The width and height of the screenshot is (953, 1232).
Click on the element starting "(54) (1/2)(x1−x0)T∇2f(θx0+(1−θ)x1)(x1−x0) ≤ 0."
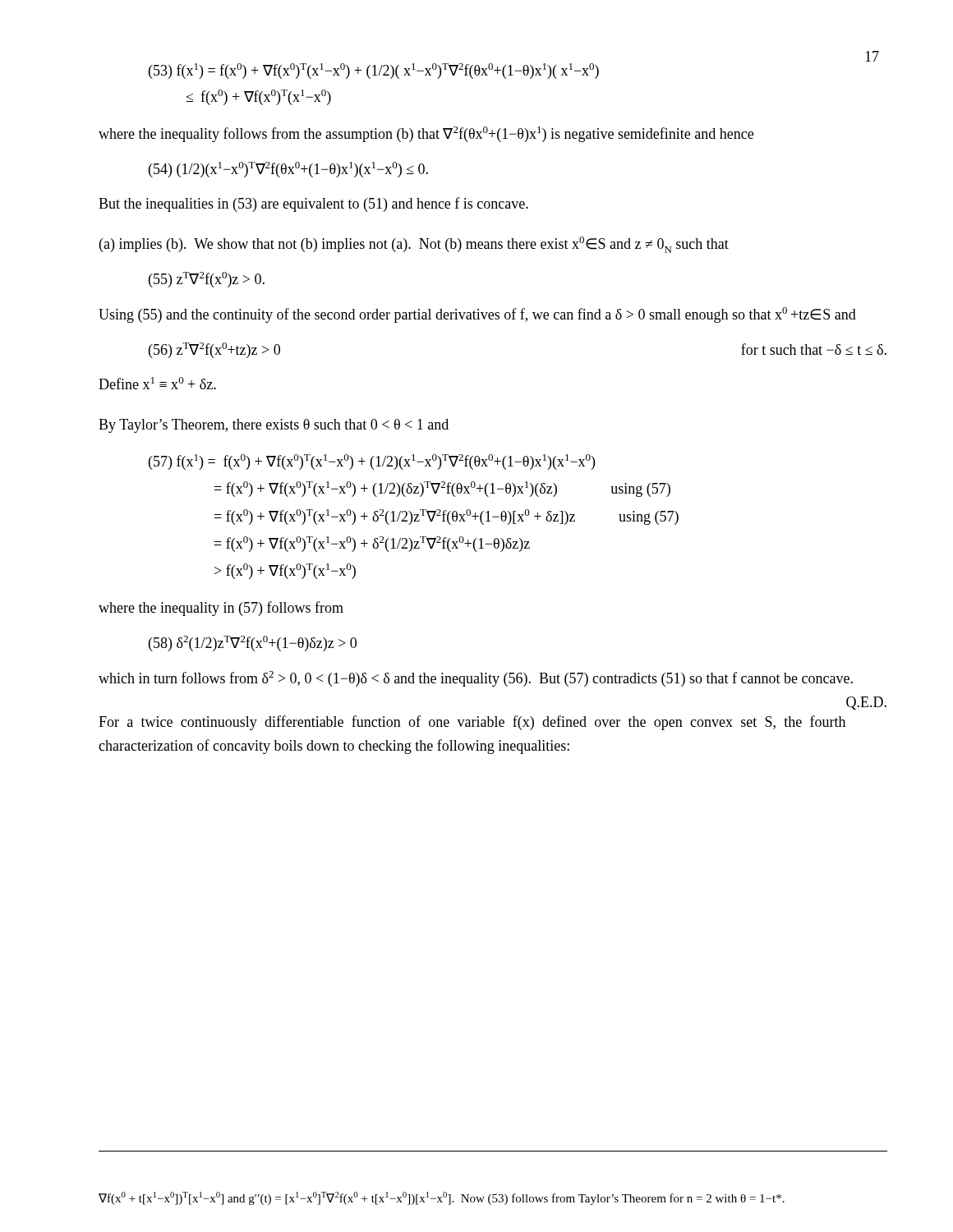[288, 168]
